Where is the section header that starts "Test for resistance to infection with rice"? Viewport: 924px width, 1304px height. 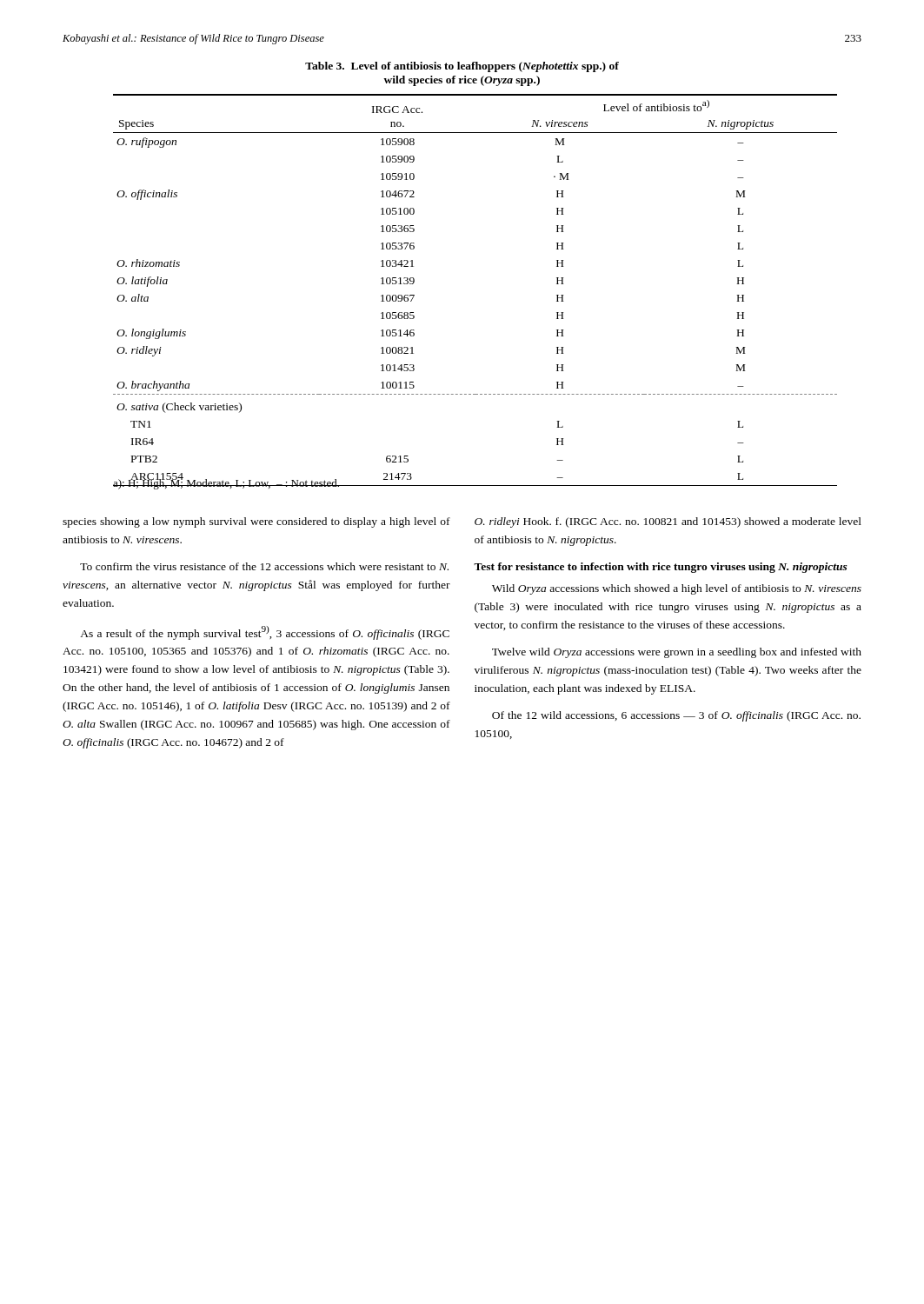tap(661, 566)
